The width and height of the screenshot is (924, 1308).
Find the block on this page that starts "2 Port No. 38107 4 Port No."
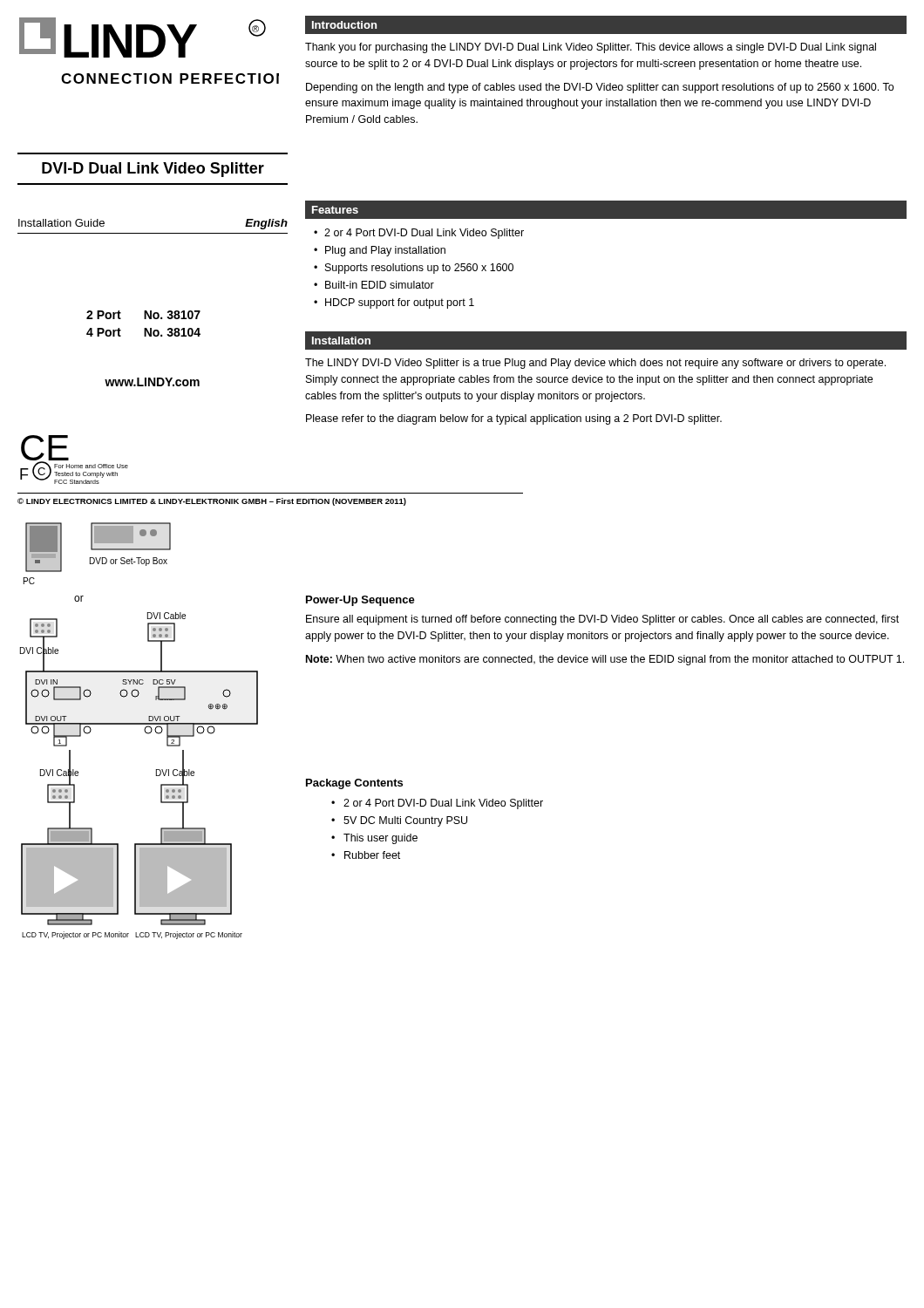(x=143, y=323)
